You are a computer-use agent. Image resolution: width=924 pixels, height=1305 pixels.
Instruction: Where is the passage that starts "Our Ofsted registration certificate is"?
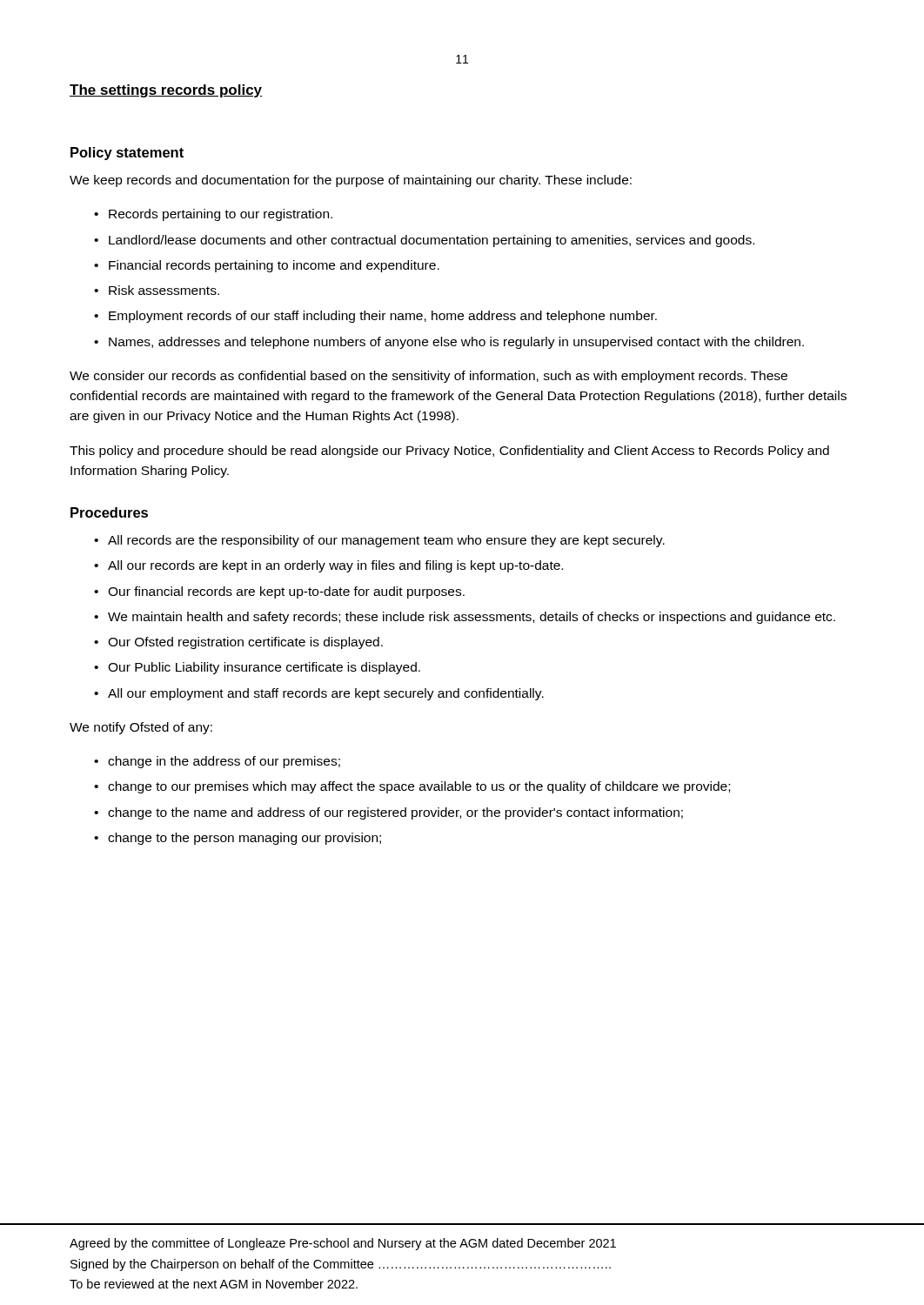coord(246,642)
